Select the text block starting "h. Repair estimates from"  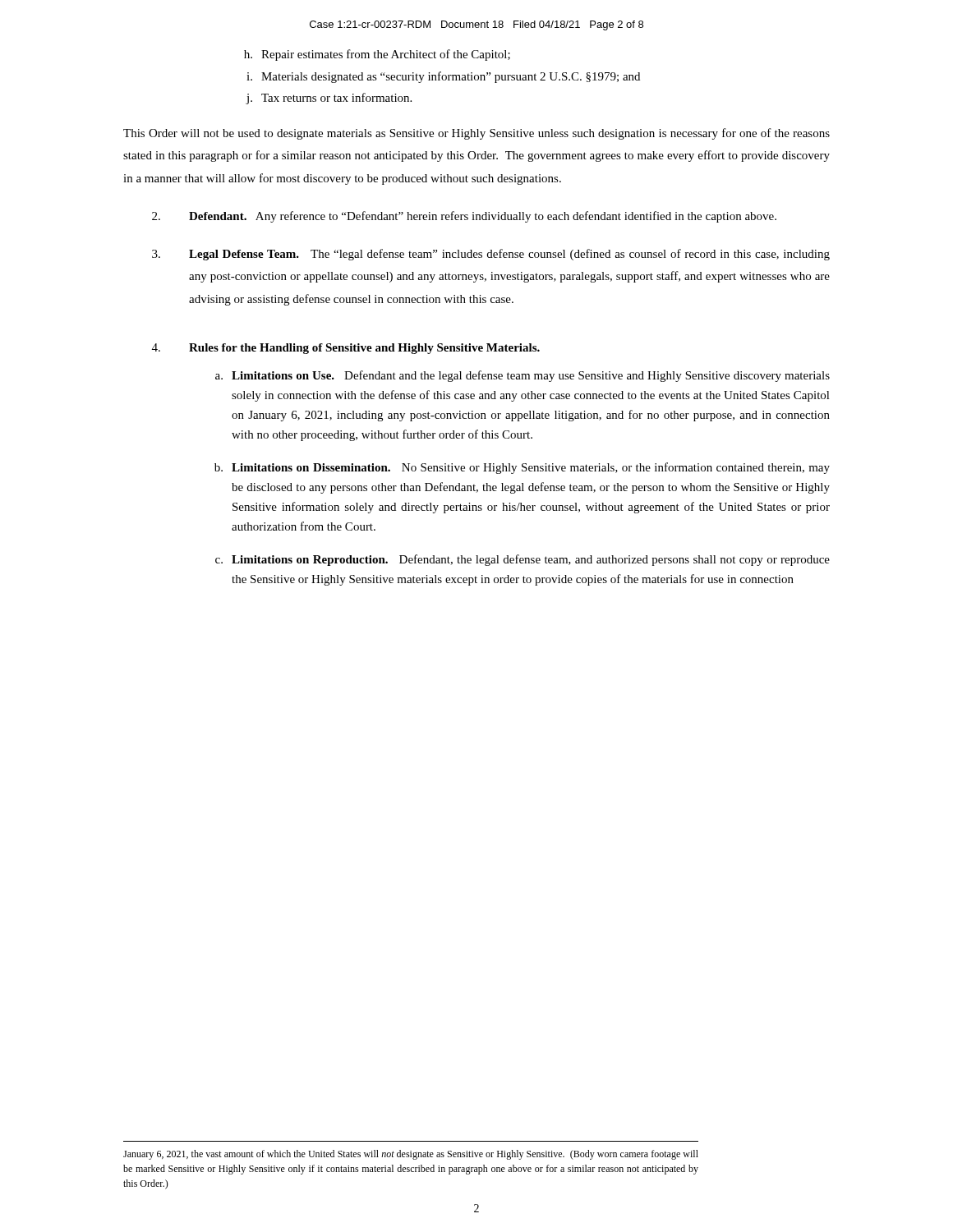click(x=370, y=54)
